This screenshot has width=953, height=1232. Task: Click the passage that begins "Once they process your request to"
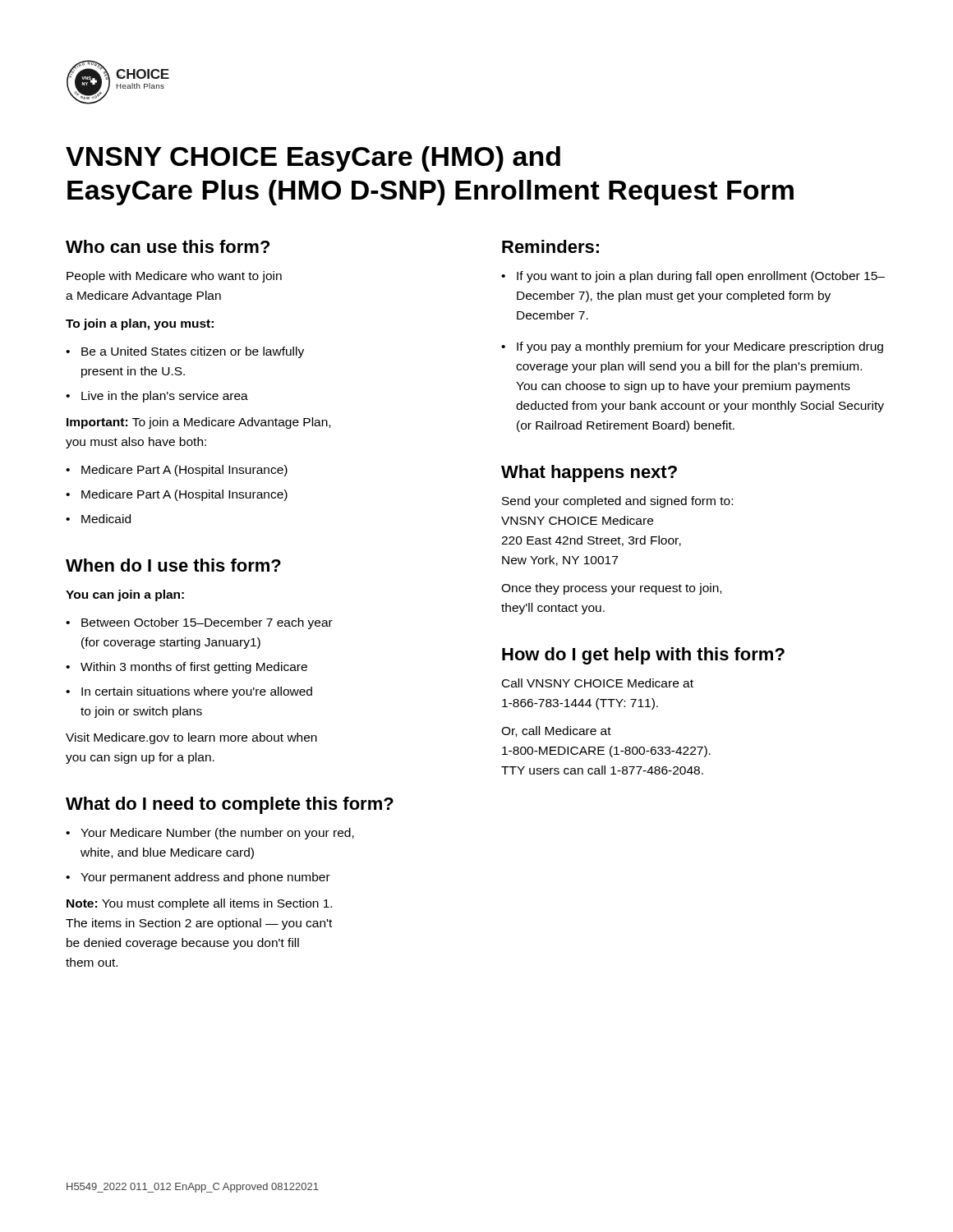point(612,597)
